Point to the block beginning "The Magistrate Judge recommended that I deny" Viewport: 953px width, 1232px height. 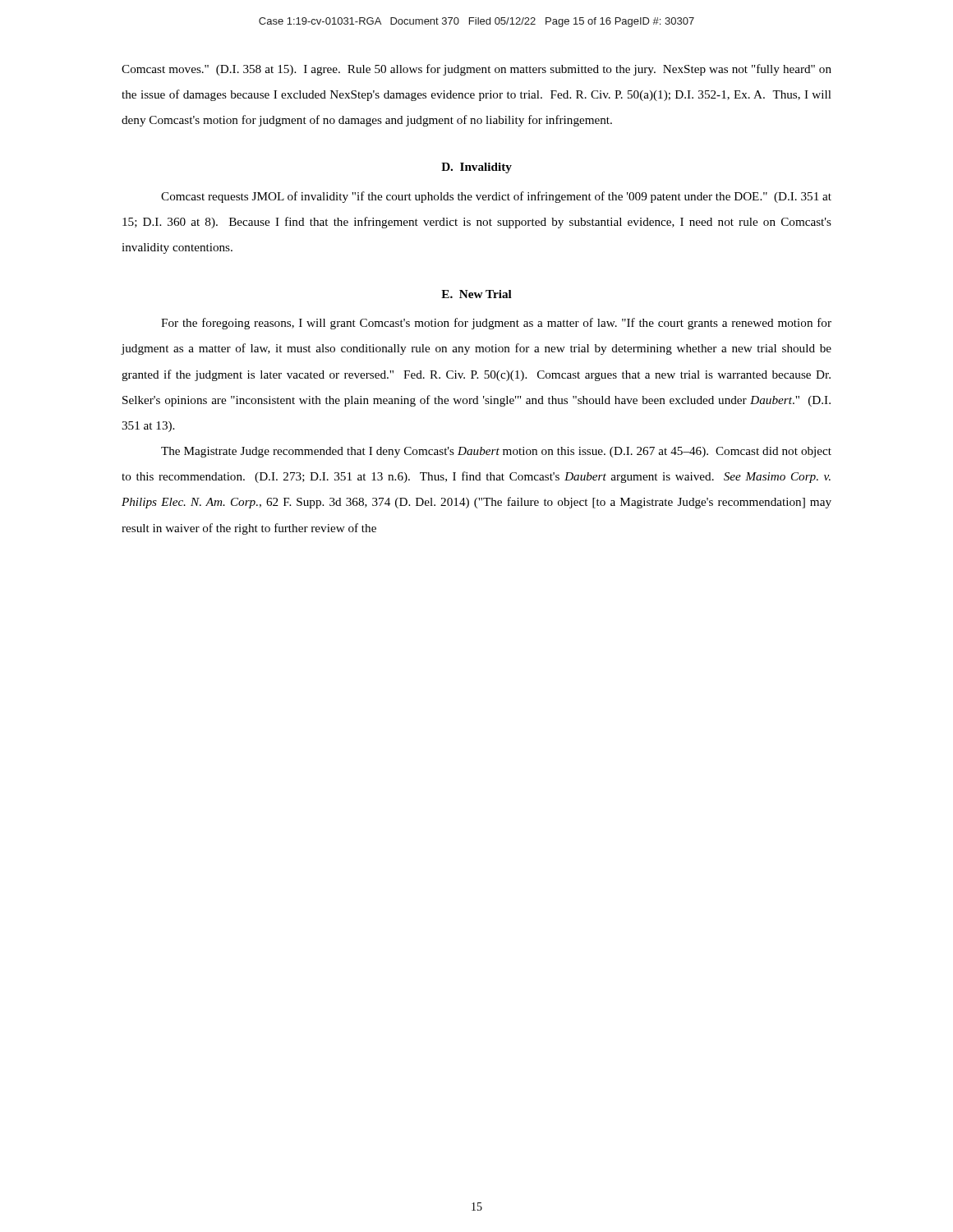coord(476,489)
